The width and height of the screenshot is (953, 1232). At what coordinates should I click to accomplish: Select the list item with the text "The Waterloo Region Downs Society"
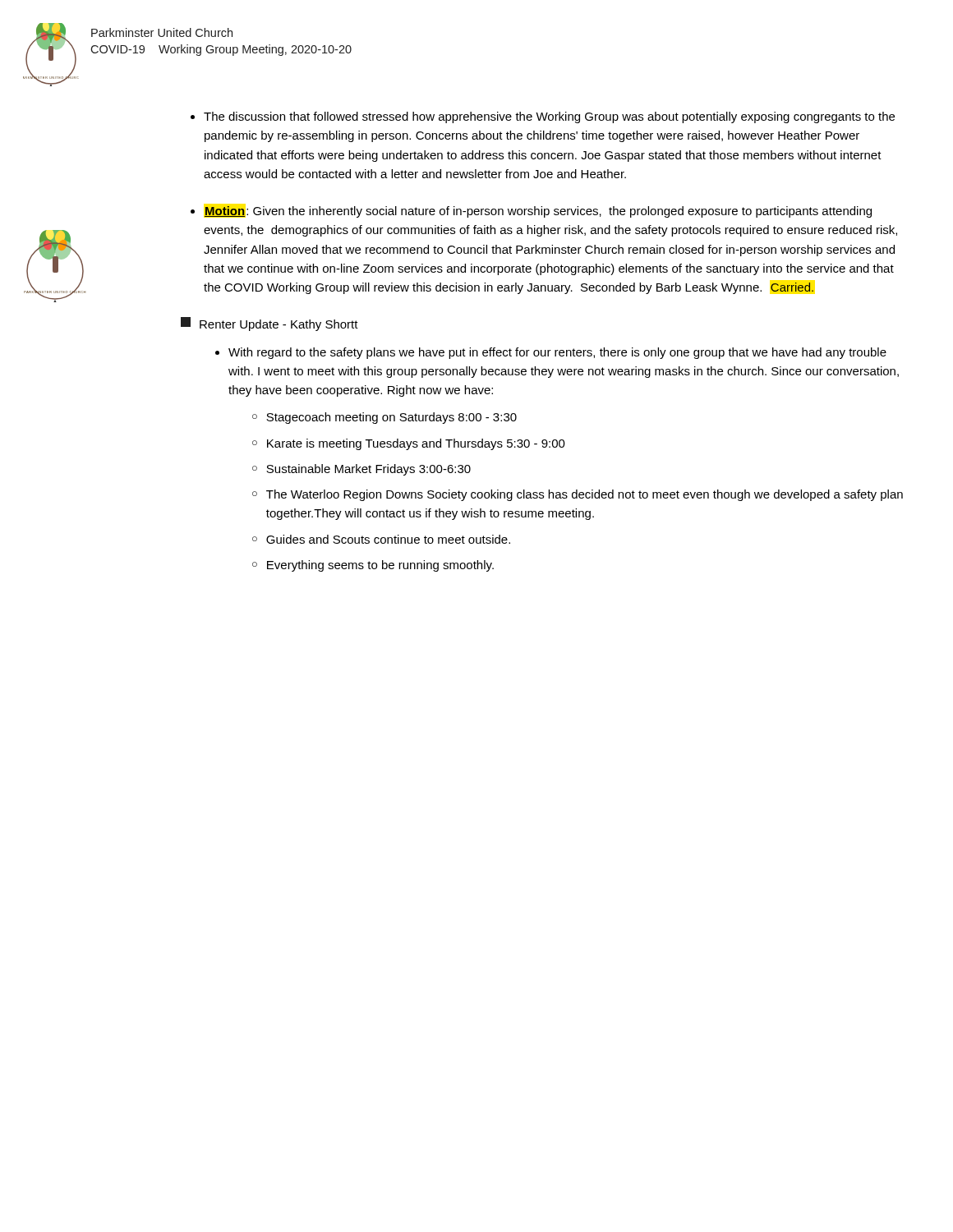585,504
